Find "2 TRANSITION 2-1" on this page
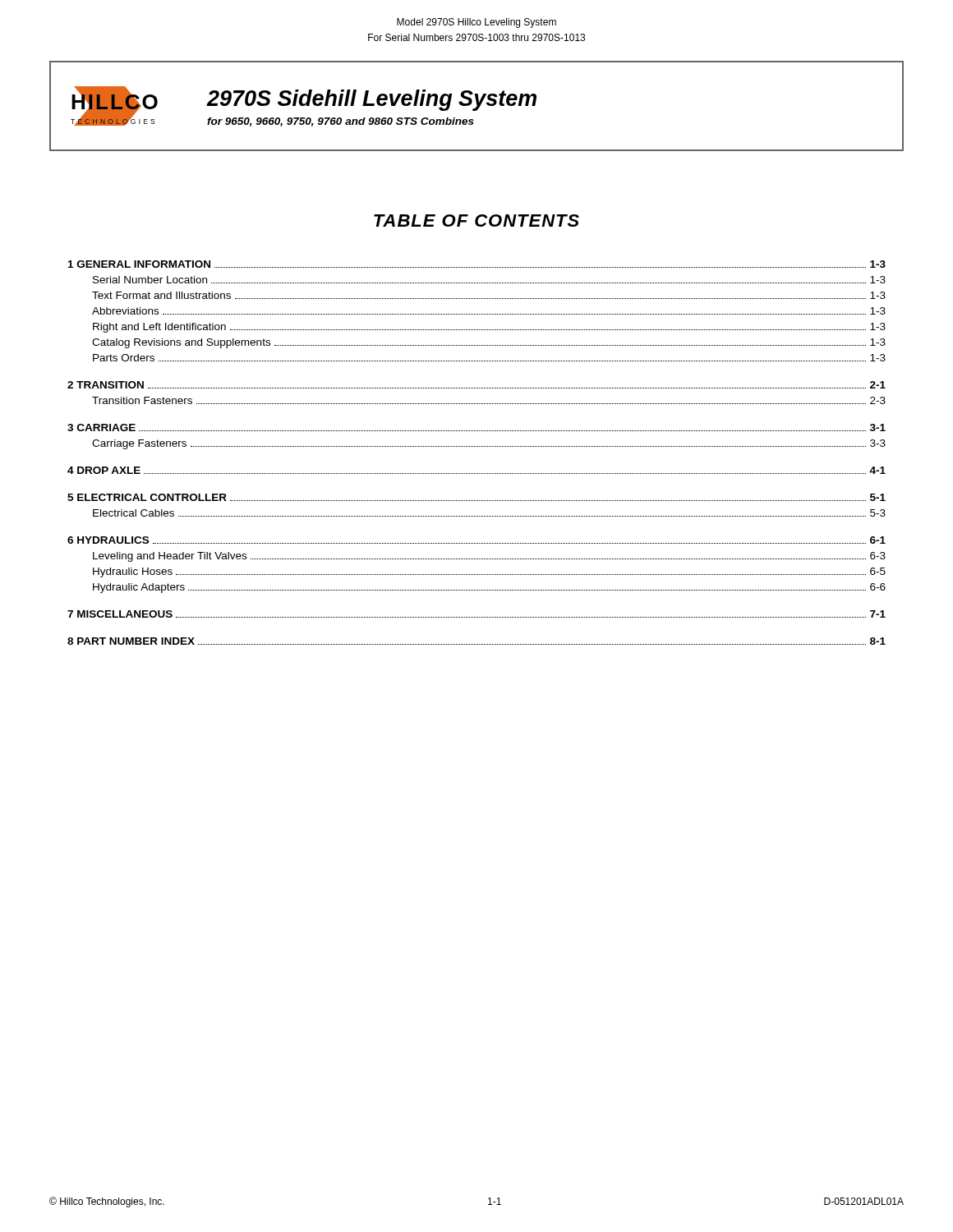This screenshot has height=1232, width=953. click(x=476, y=385)
